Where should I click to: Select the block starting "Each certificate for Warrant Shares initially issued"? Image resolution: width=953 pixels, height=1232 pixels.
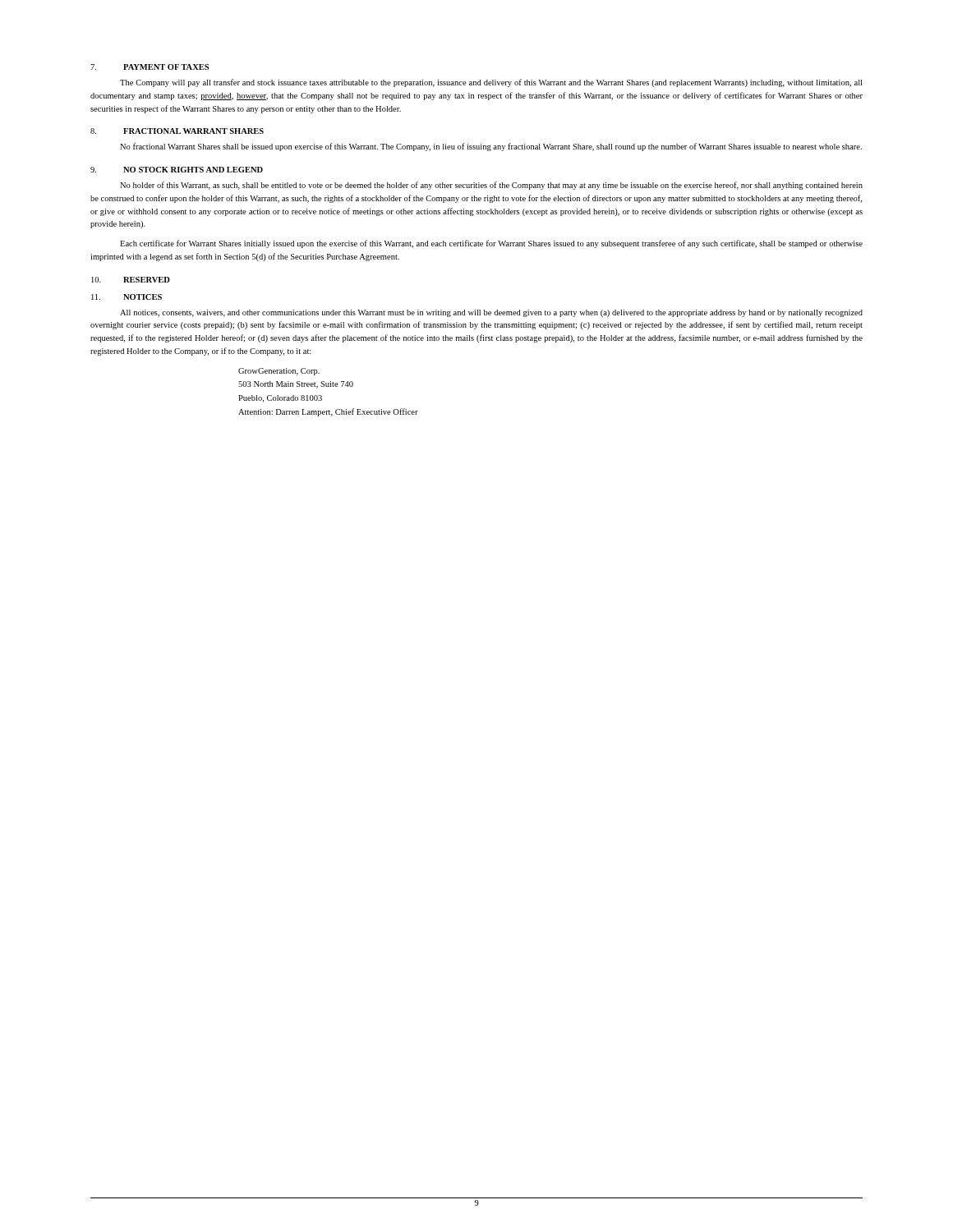click(476, 250)
